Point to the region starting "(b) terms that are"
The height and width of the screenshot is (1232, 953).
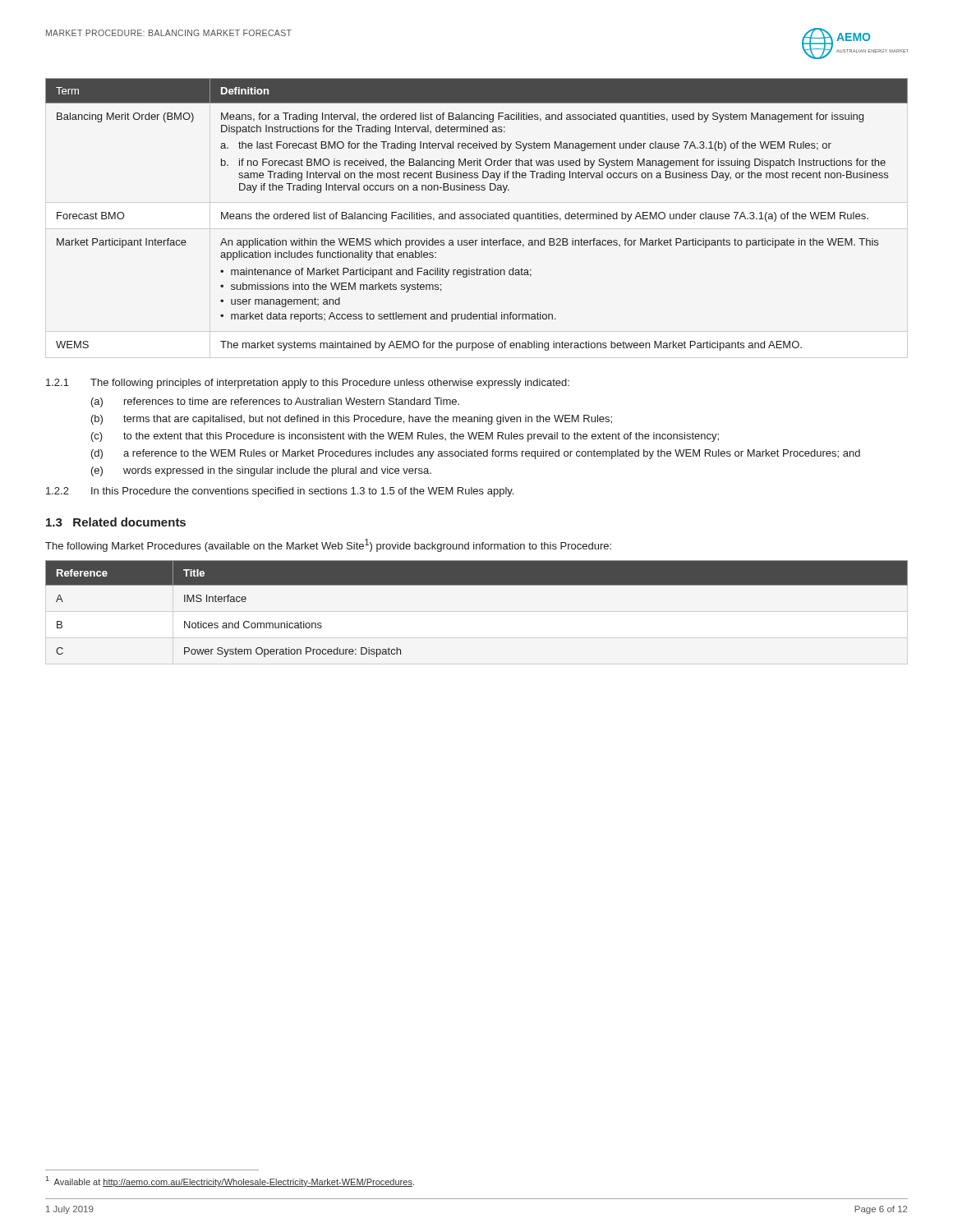(499, 419)
